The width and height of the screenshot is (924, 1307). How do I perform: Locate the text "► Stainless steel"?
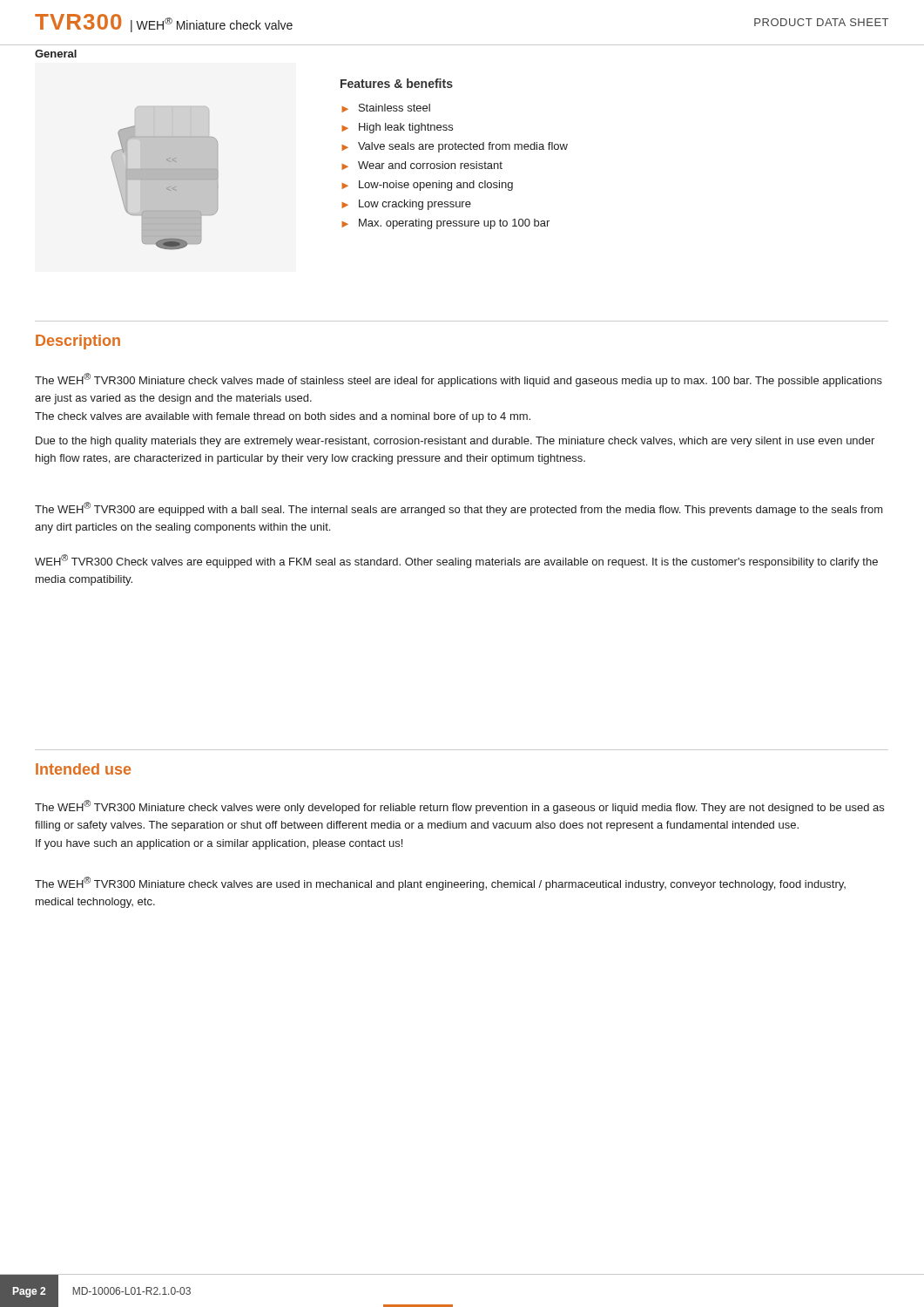(x=385, y=108)
